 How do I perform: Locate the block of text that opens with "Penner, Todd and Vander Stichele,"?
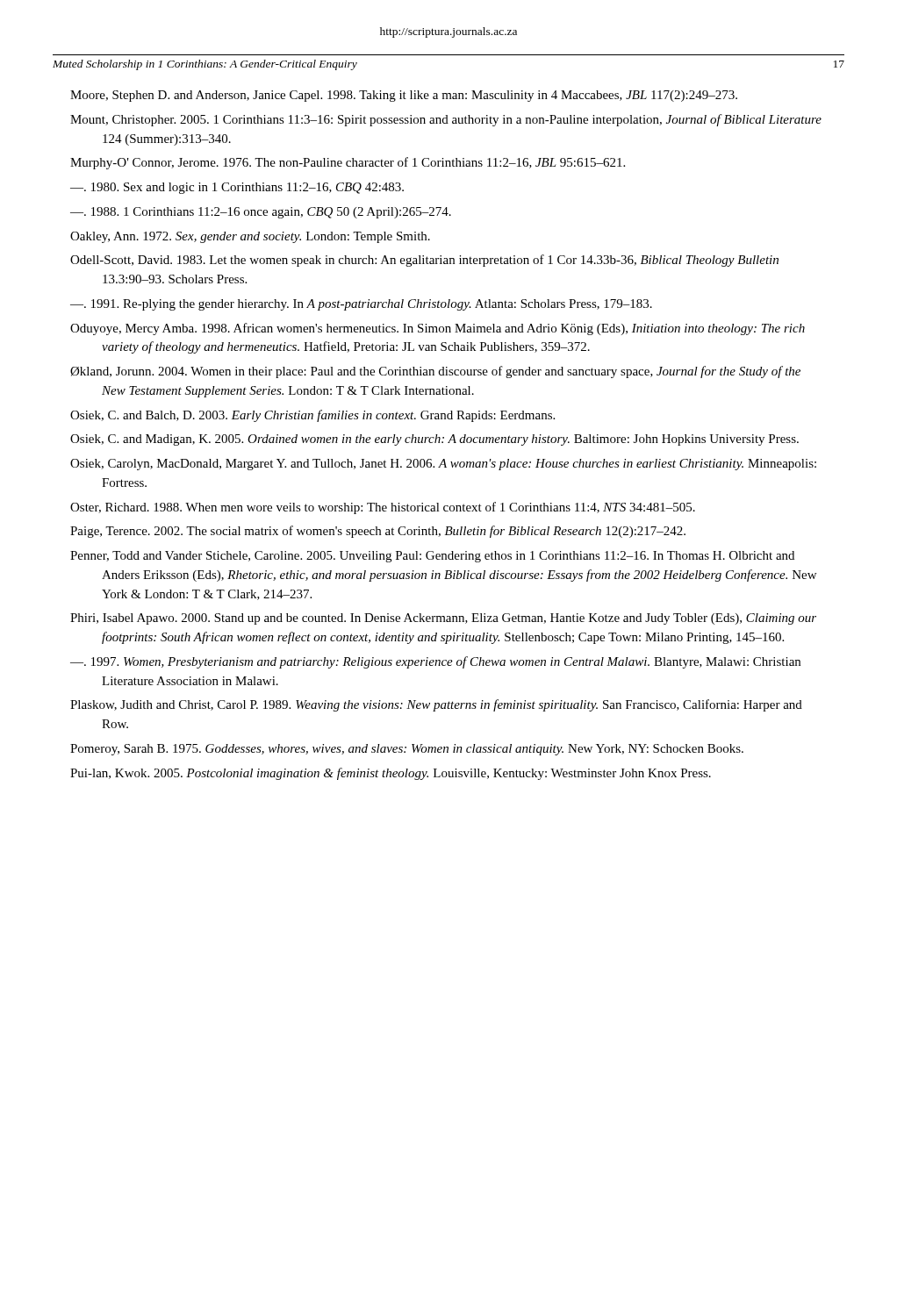tap(443, 574)
